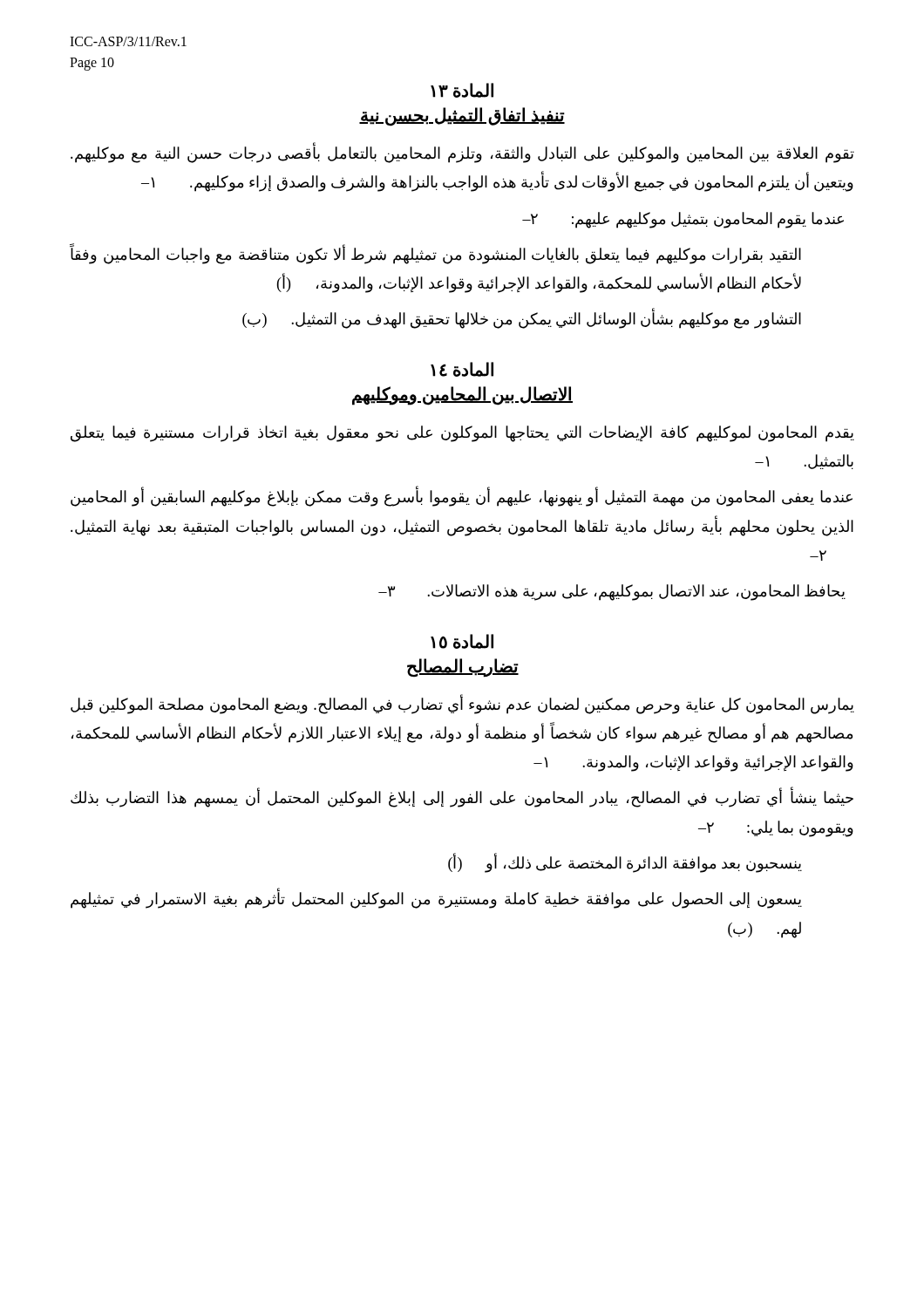Image resolution: width=924 pixels, height=1308 pixels.
Task: Point to "تنفيذ اتفاق التمثيل بحسن نية"
Action: [462, 115]
